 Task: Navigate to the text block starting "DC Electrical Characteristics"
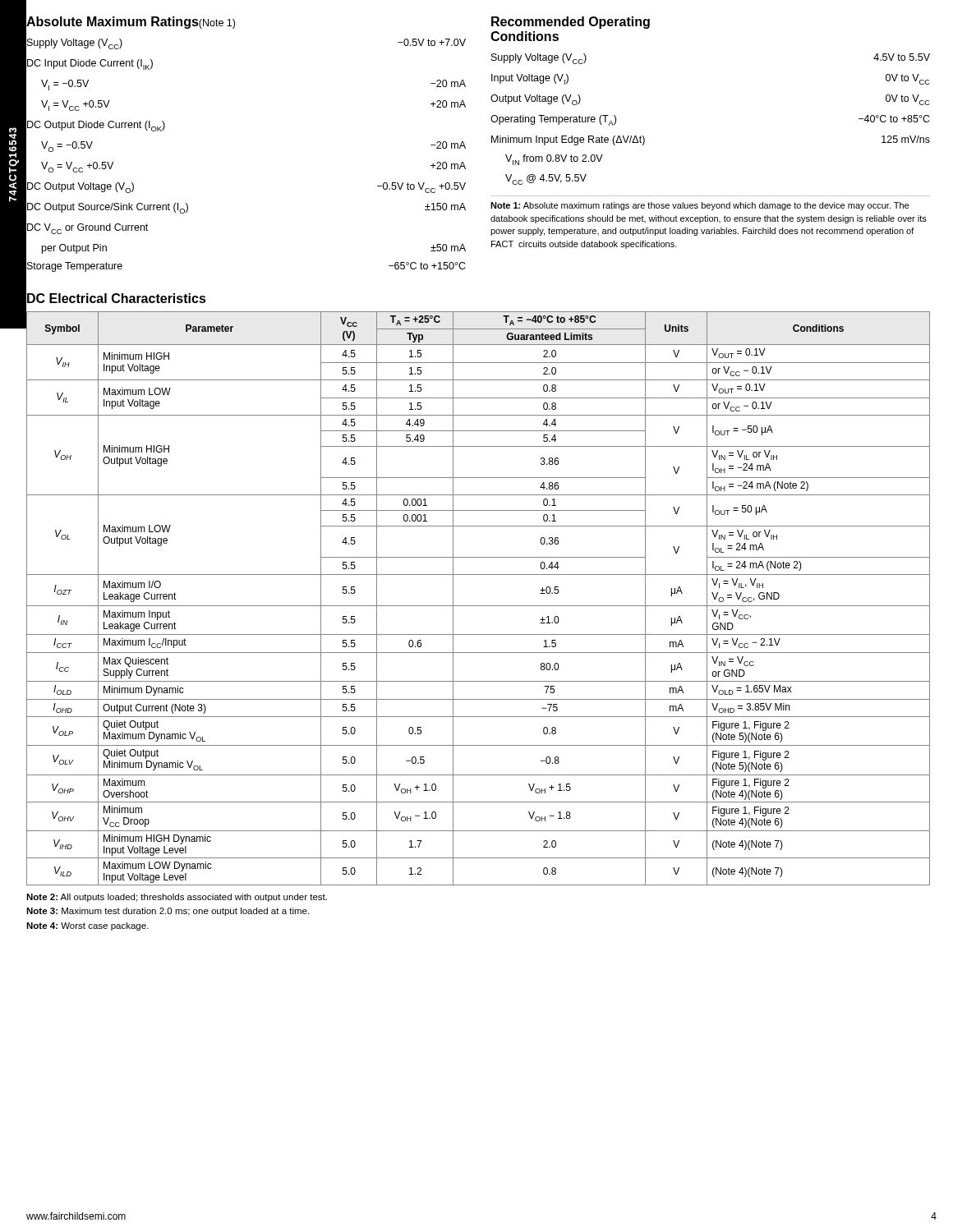[116, 299]
